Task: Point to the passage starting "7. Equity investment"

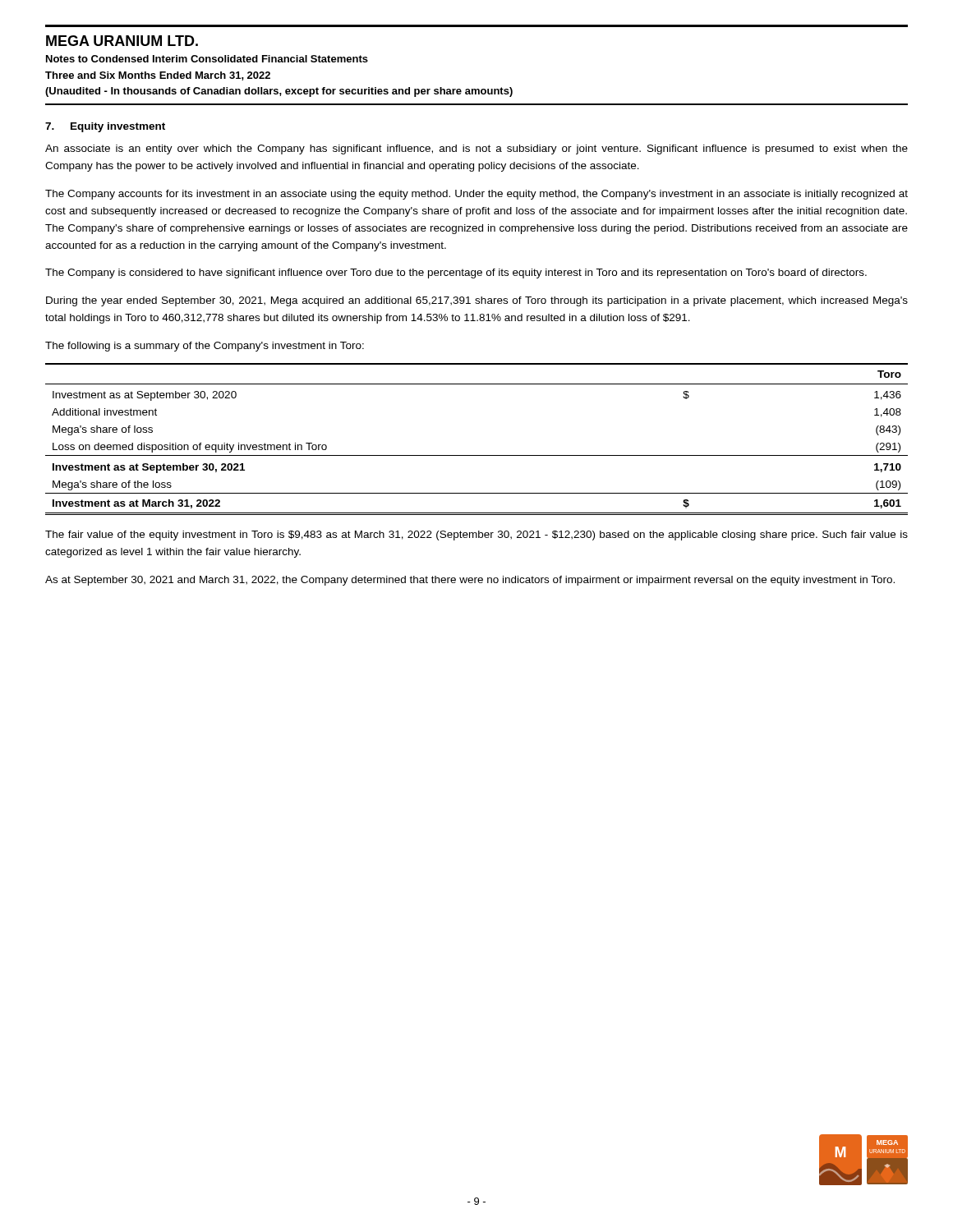Action: coord(105,126)
